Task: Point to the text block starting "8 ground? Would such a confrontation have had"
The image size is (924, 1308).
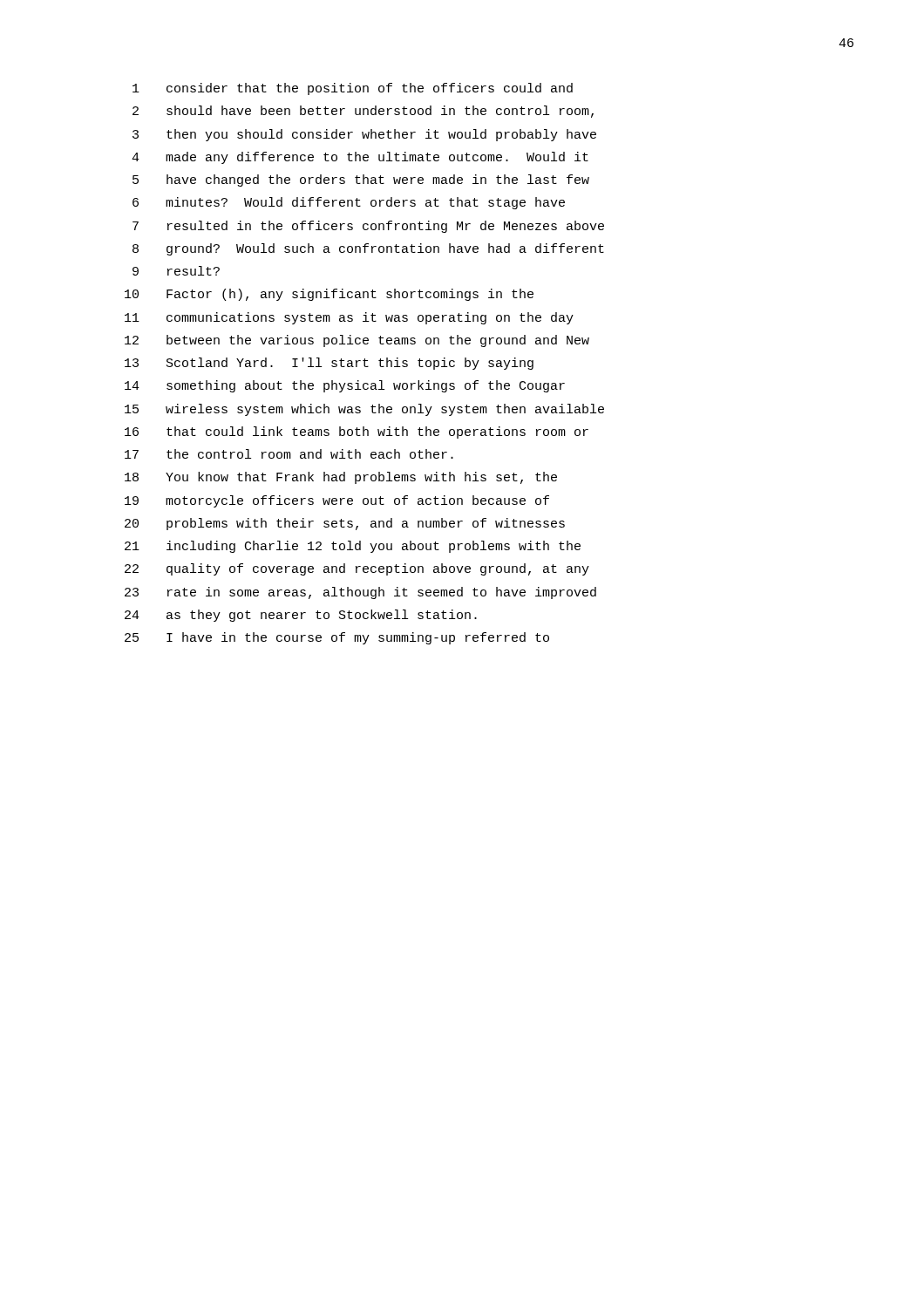Action: (x=462, y=250)
